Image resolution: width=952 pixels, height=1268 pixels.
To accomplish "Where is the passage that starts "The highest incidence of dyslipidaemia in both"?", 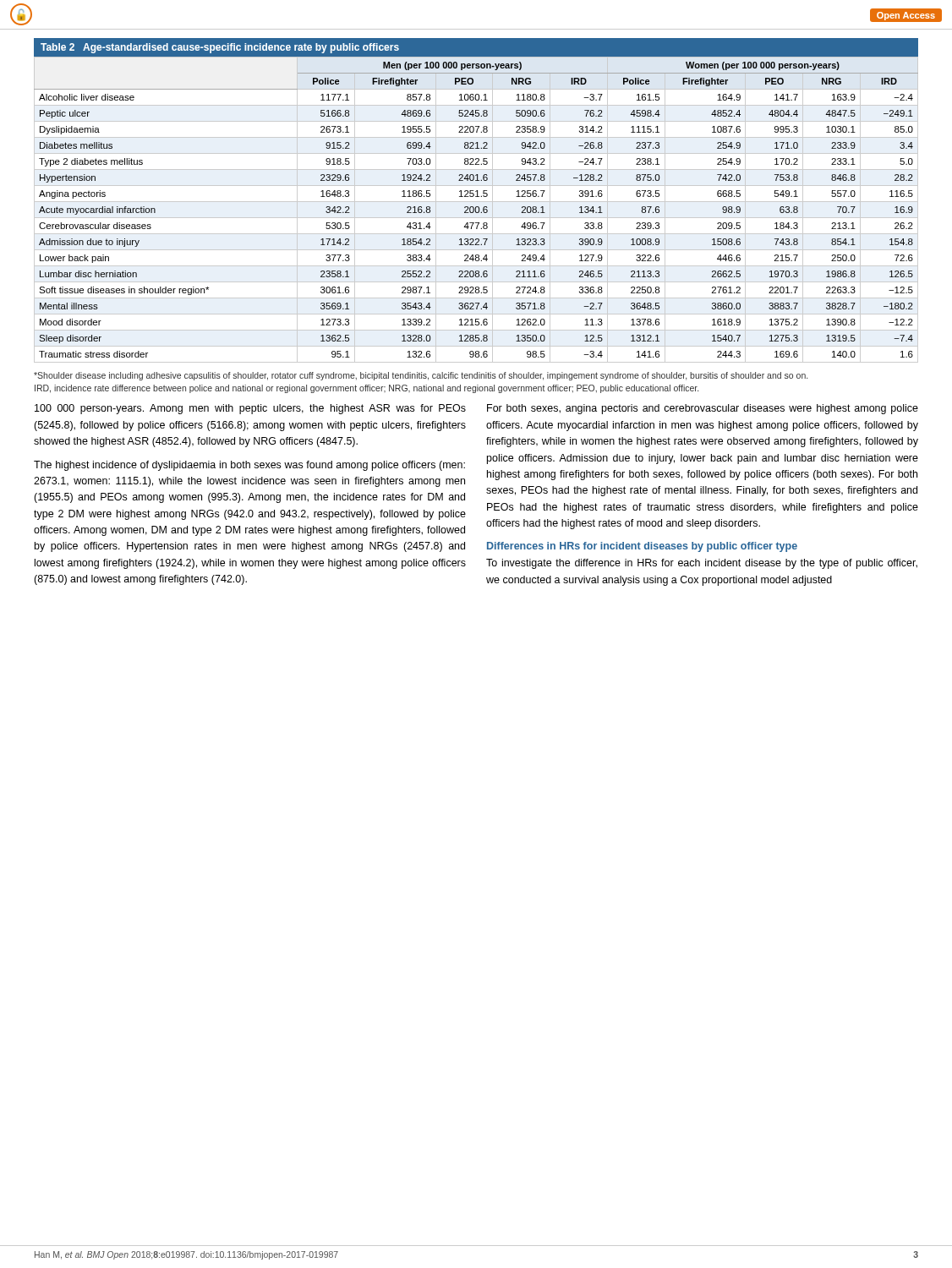I will (250, 522).
